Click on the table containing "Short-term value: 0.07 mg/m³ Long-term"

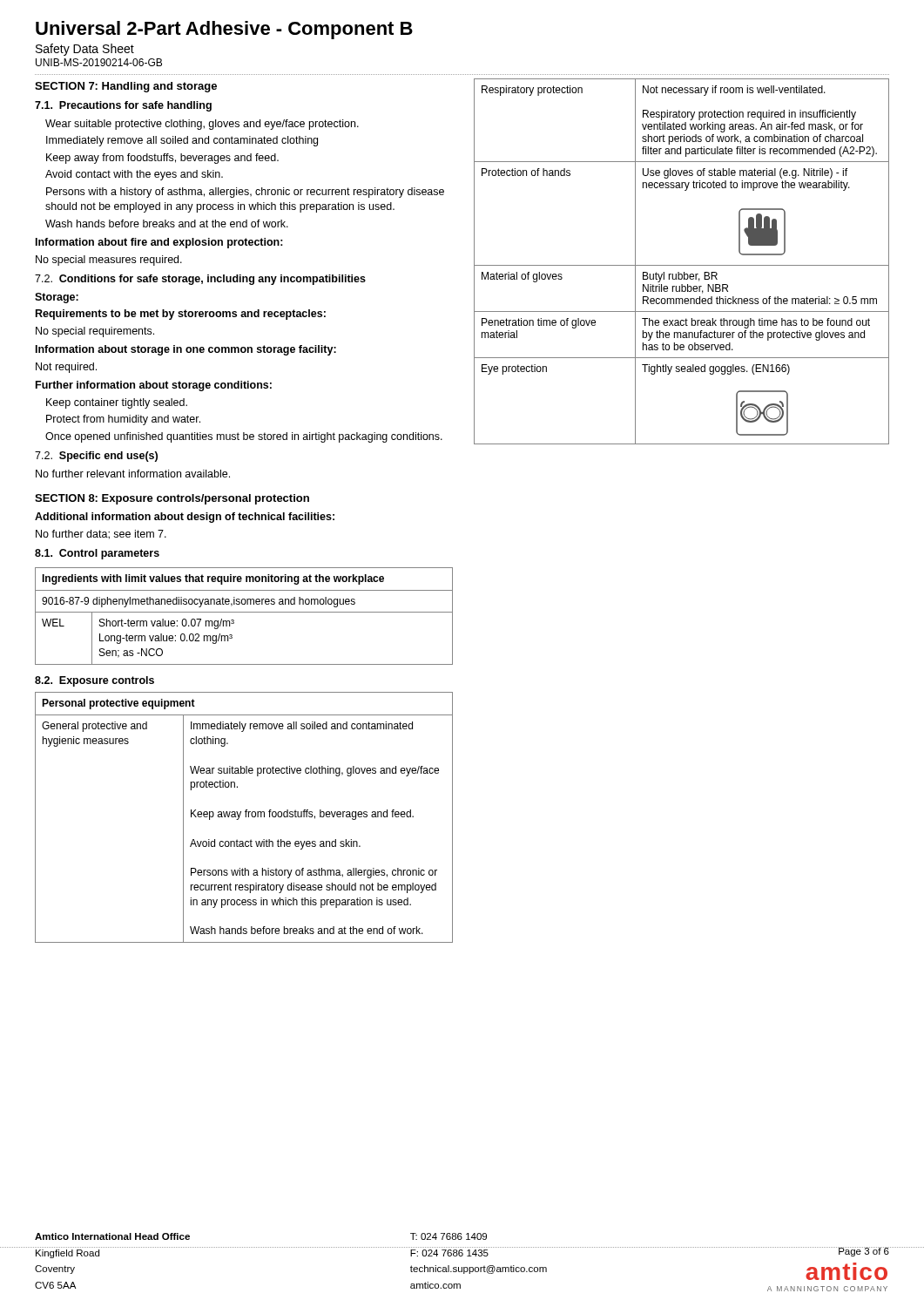point(244,616)
